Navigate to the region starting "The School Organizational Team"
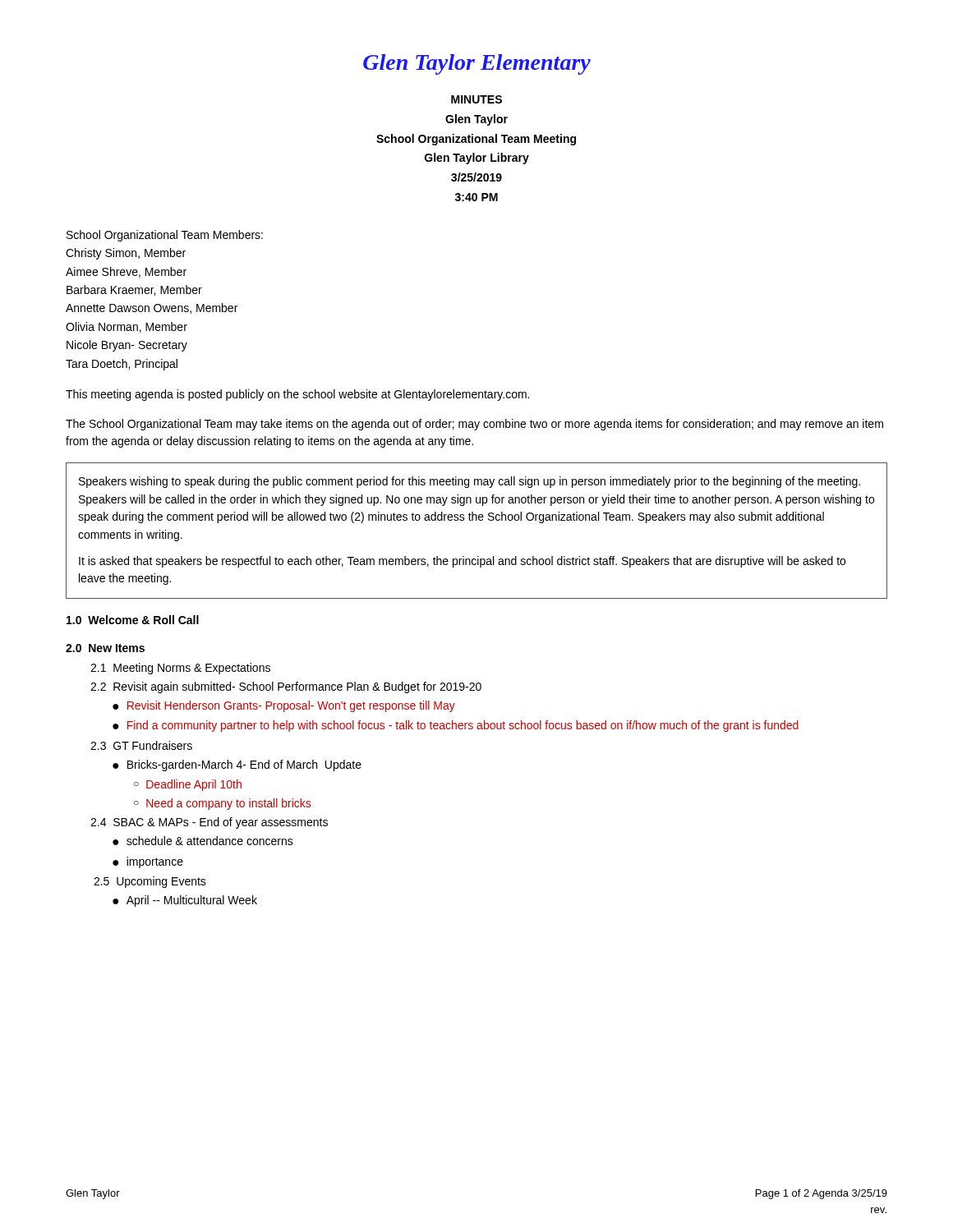953x1232 pixels. (x=475, y=432)
